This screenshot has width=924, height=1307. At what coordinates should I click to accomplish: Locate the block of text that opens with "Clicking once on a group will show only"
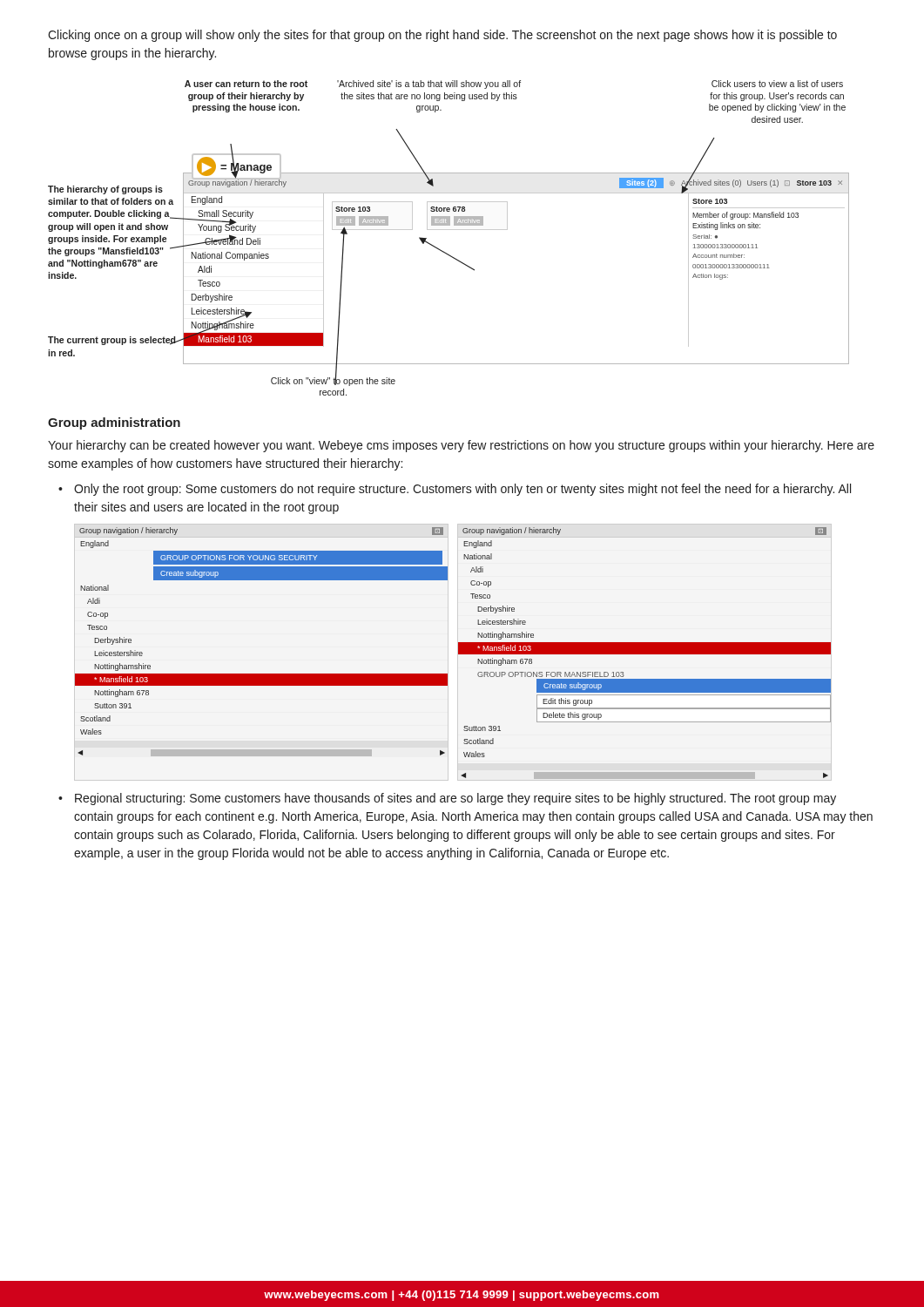click(443, 44)
